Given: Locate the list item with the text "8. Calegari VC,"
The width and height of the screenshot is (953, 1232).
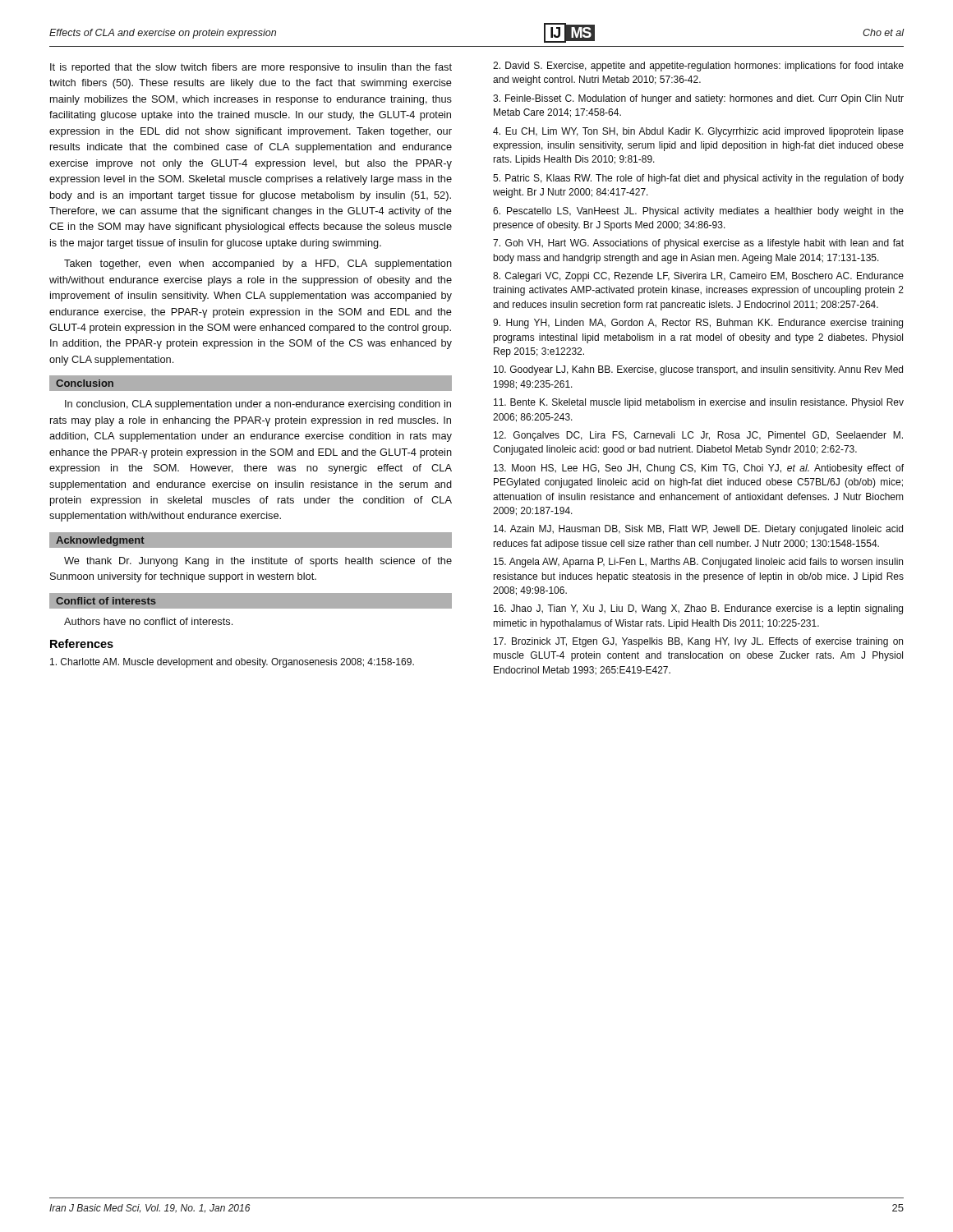Looking at the screenshot, I should click(698, 291).
